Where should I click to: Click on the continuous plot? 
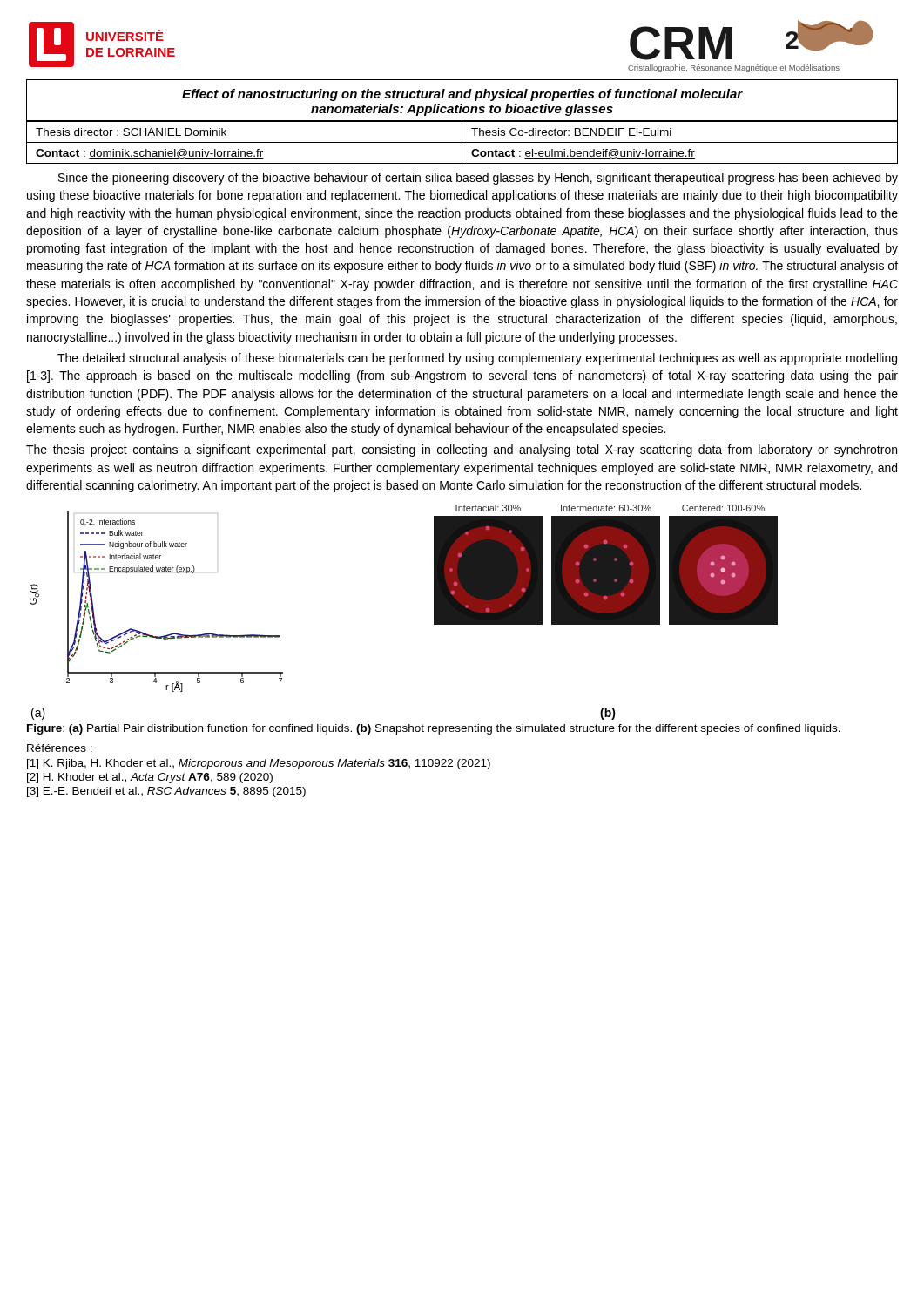click(161, 605)
